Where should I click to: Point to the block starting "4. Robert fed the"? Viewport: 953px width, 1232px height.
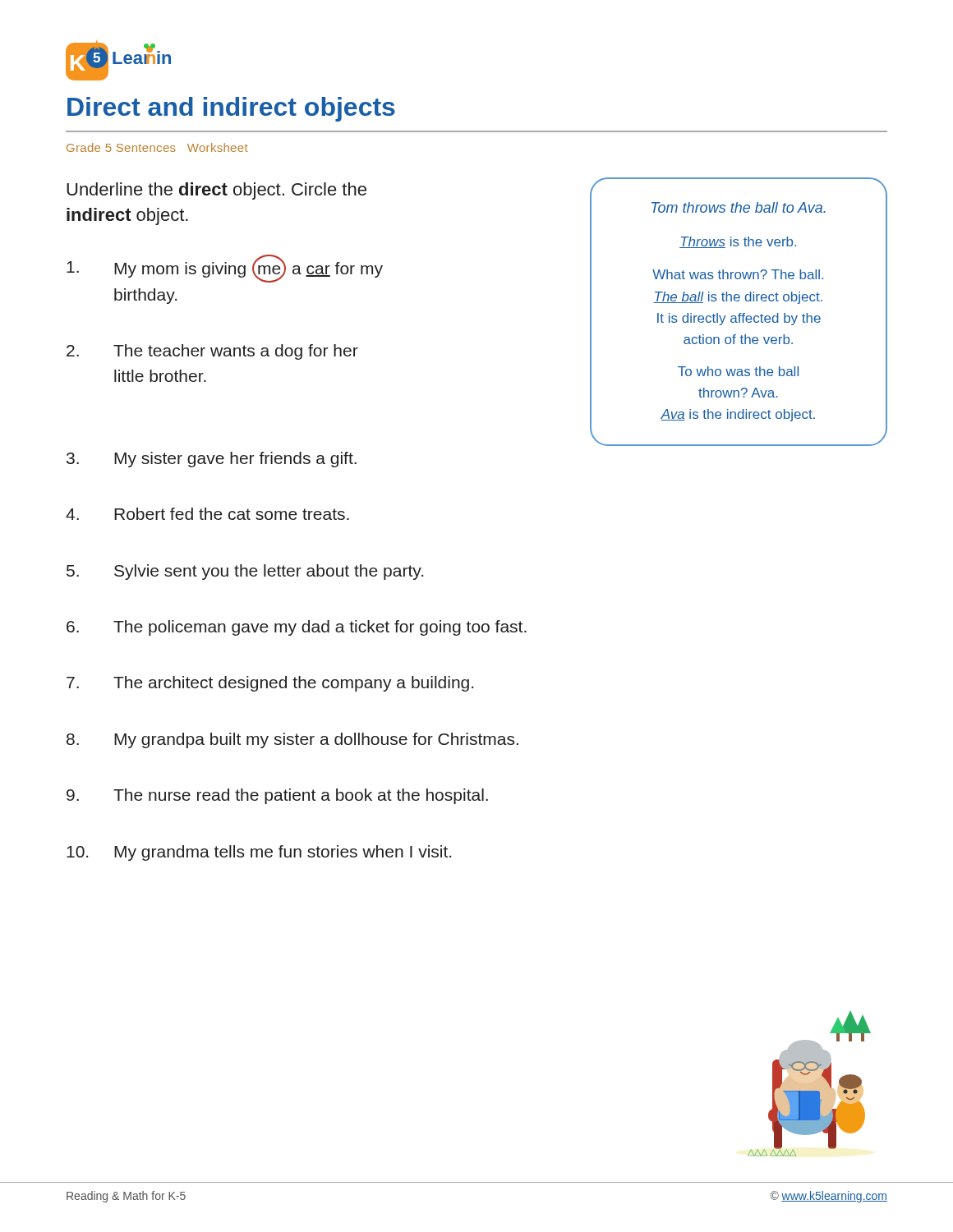pos(207,514)
